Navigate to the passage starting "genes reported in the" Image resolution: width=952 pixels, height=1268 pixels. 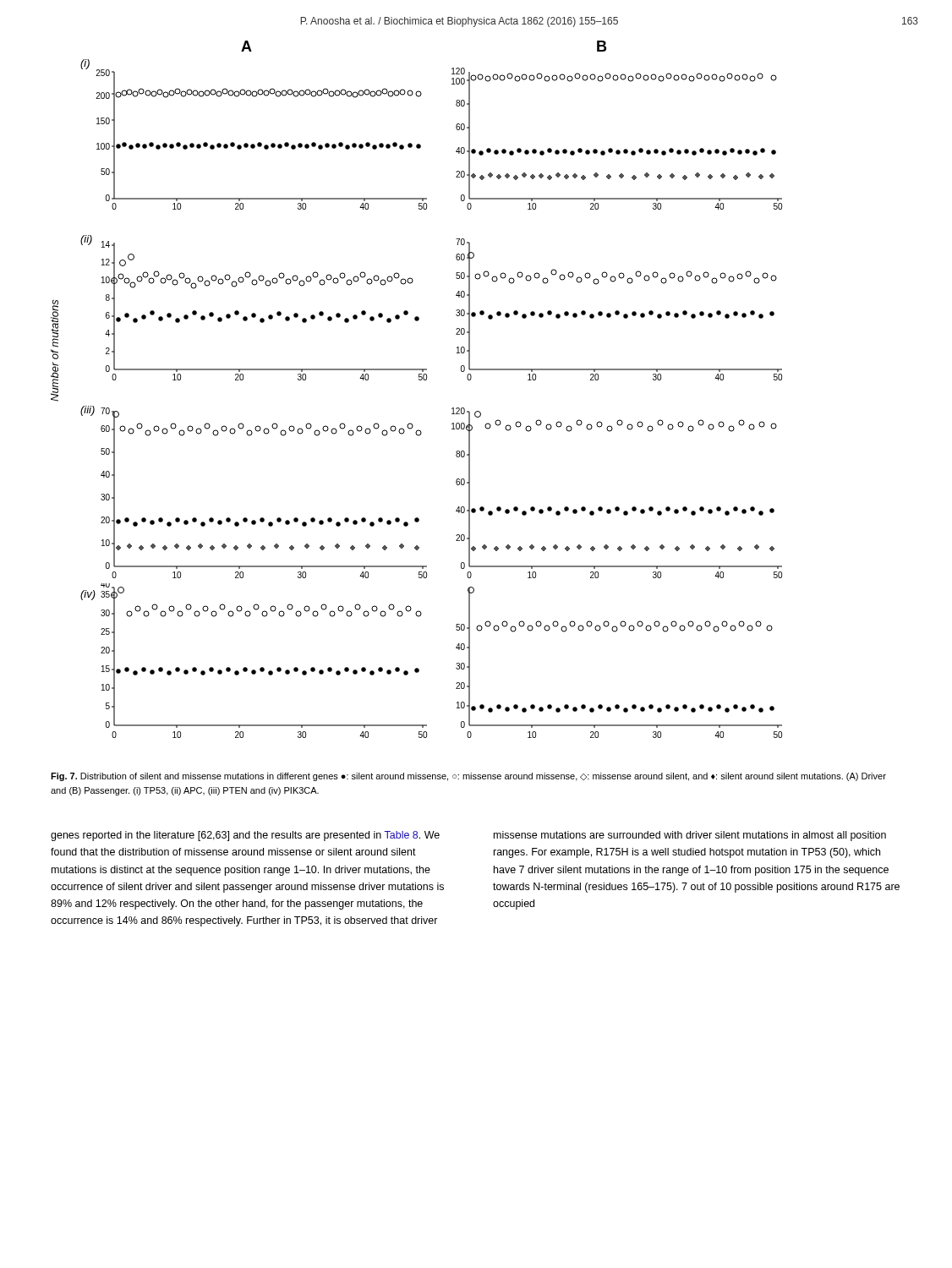[241, 836]
